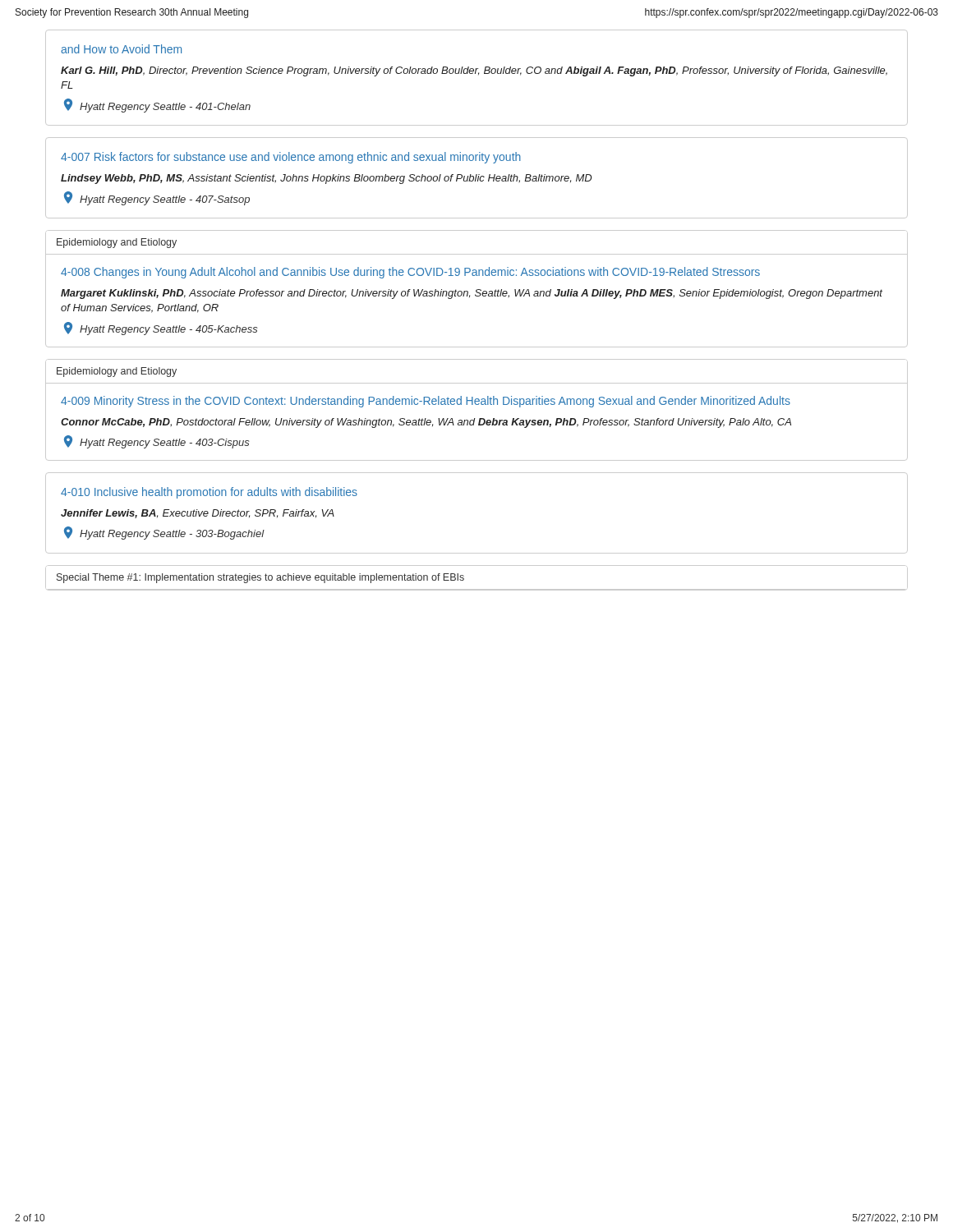Select the text block with the text "Special Theme #1: Implementation strategies to achieve equitable"
The height and width of the screenshot is (1232, 953).
(x=476, y=578)
